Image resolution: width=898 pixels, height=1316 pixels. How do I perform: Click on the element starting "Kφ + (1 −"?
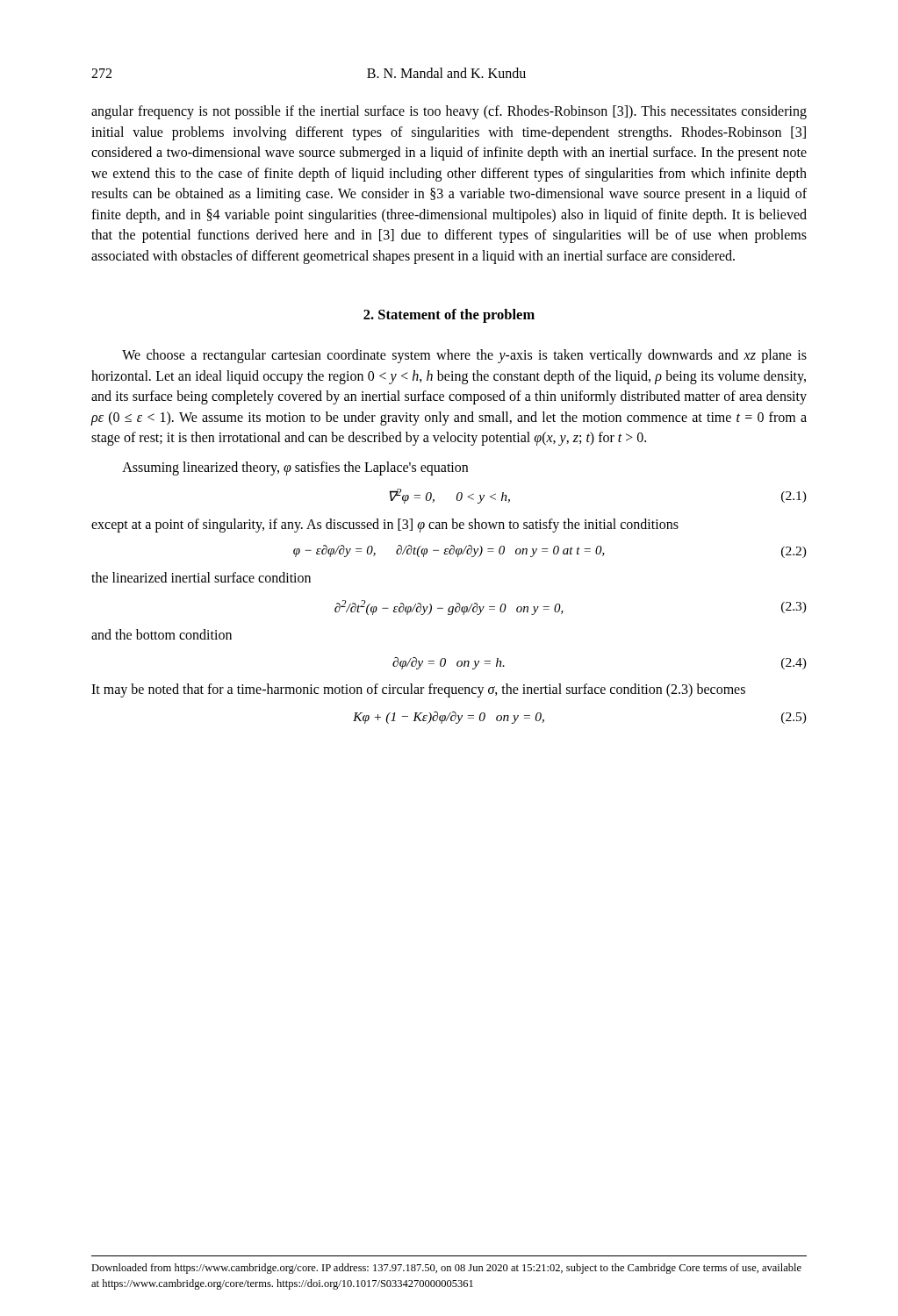pos(449,717)
